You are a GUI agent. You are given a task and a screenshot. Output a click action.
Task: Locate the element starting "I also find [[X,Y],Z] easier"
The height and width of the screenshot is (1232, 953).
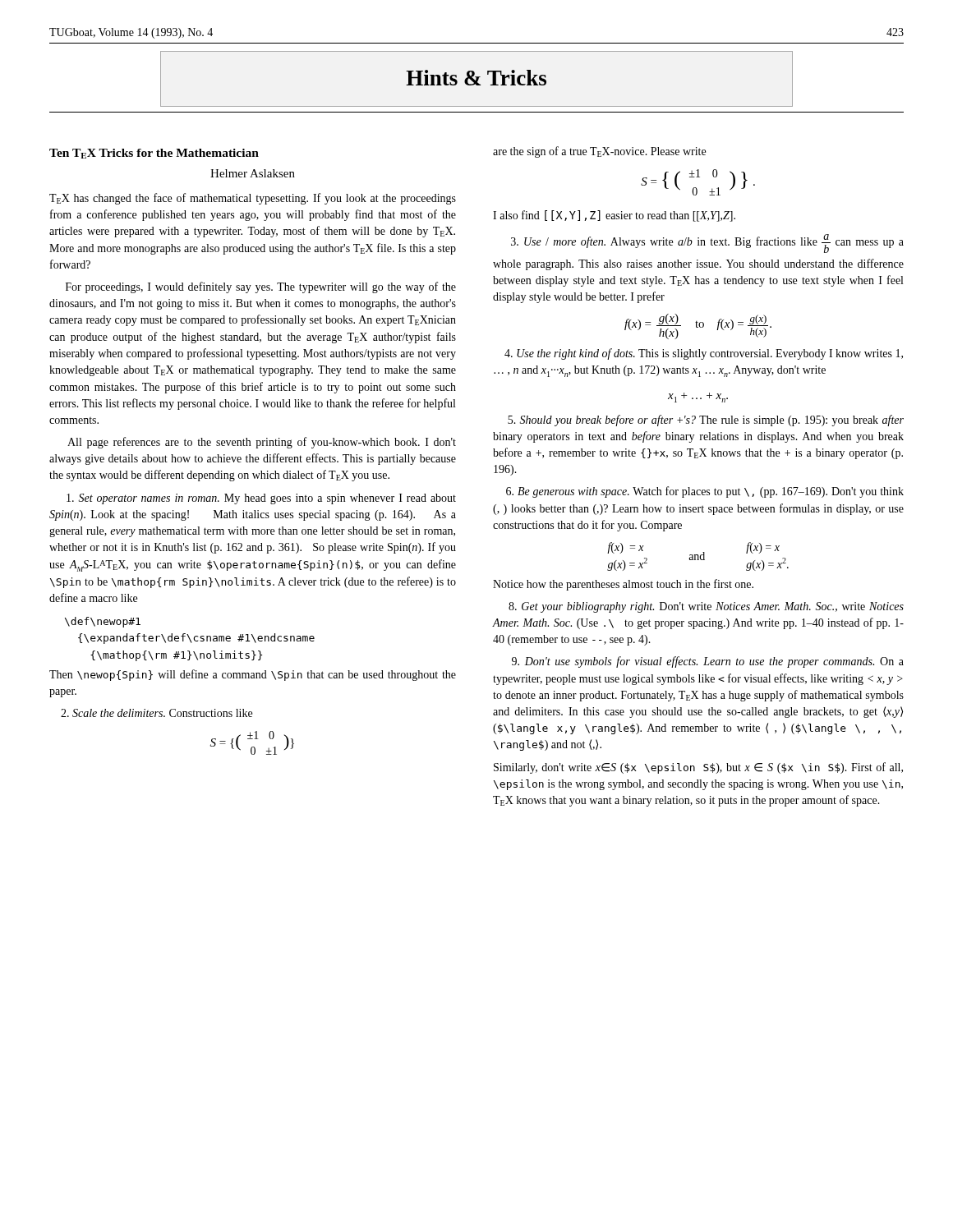tap(614, 215)
